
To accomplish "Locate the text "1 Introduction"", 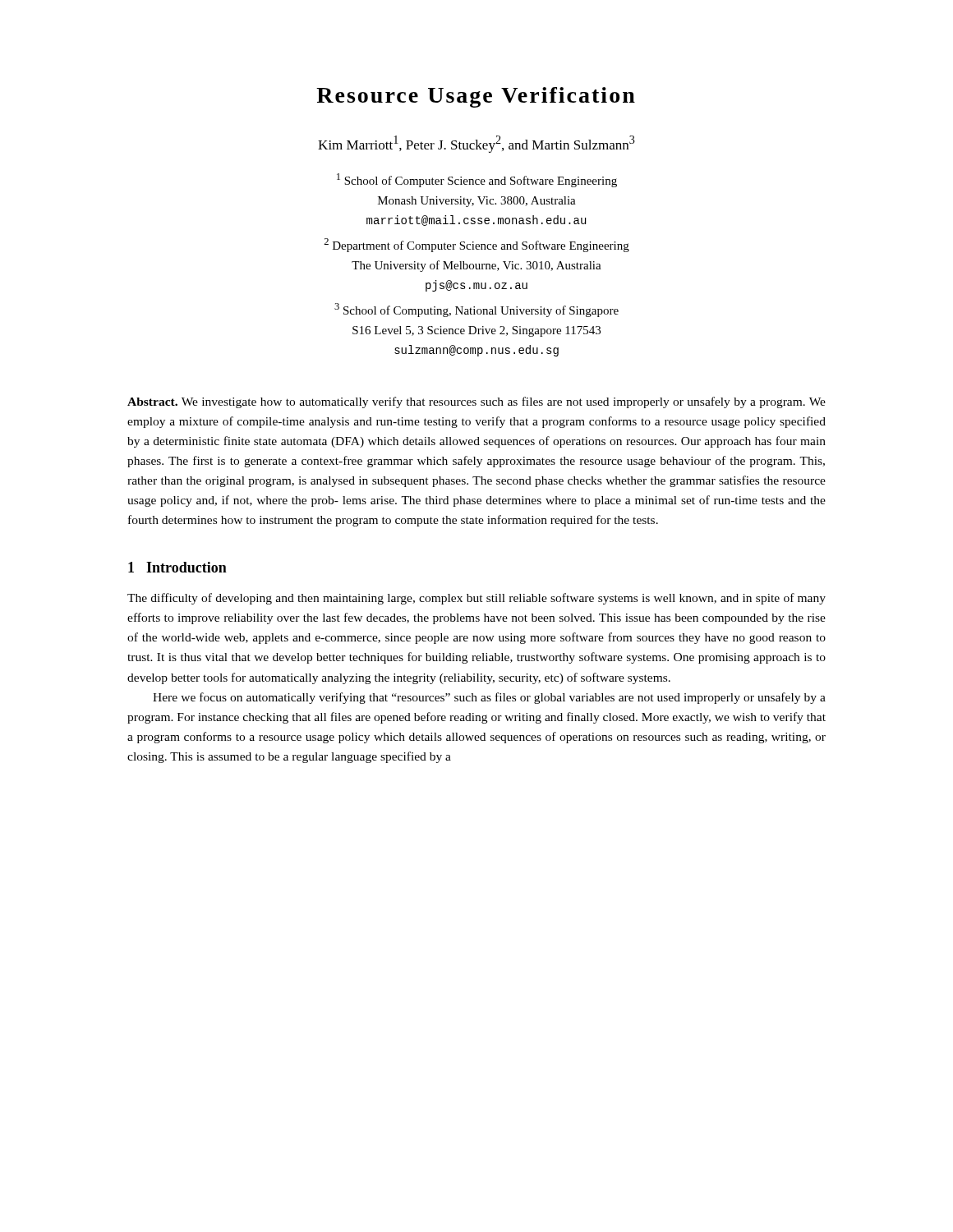I will tap(177, 568).
